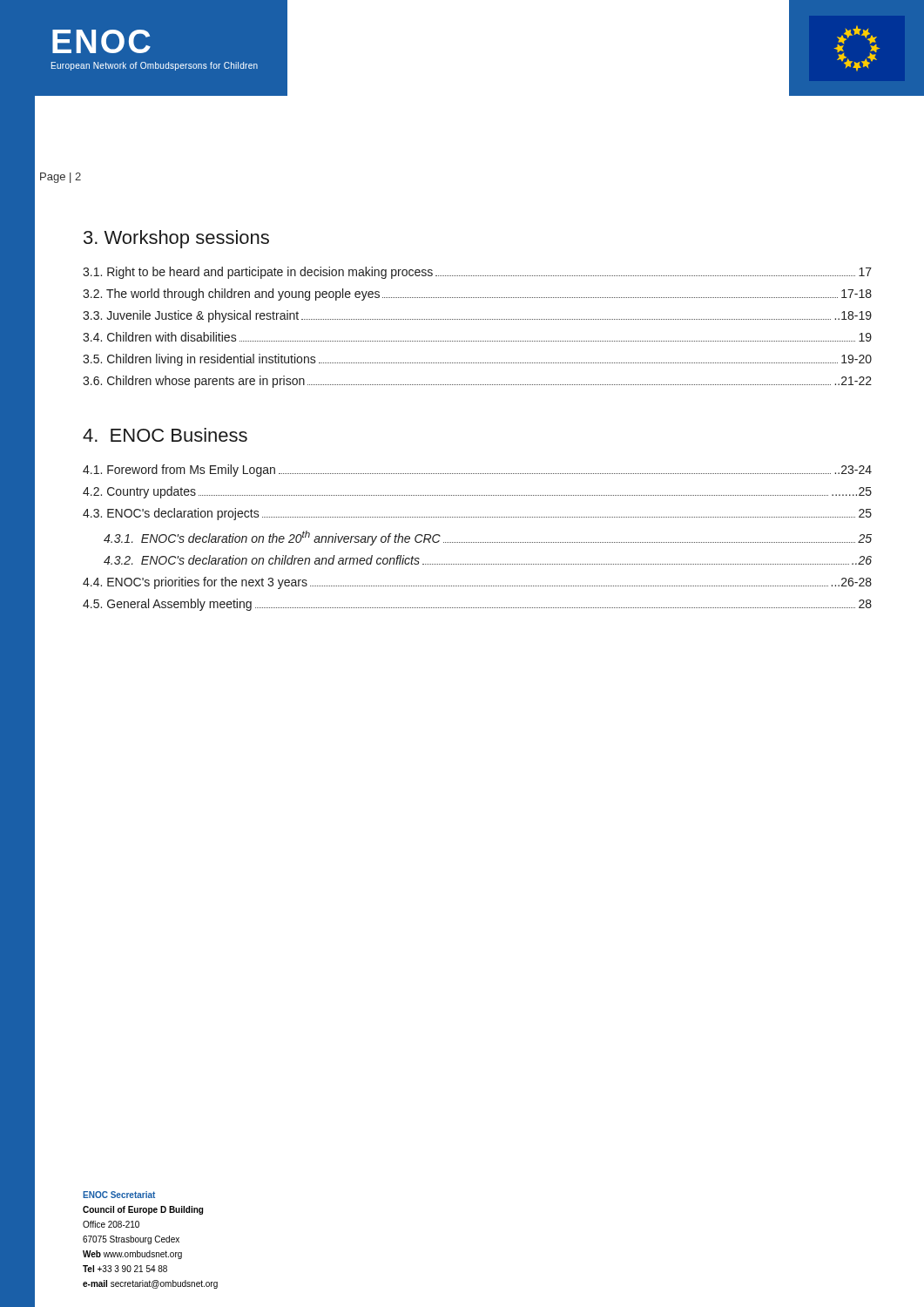Find the block on this page that starts "3.2. The world through children and young"

tap(477, 294)
